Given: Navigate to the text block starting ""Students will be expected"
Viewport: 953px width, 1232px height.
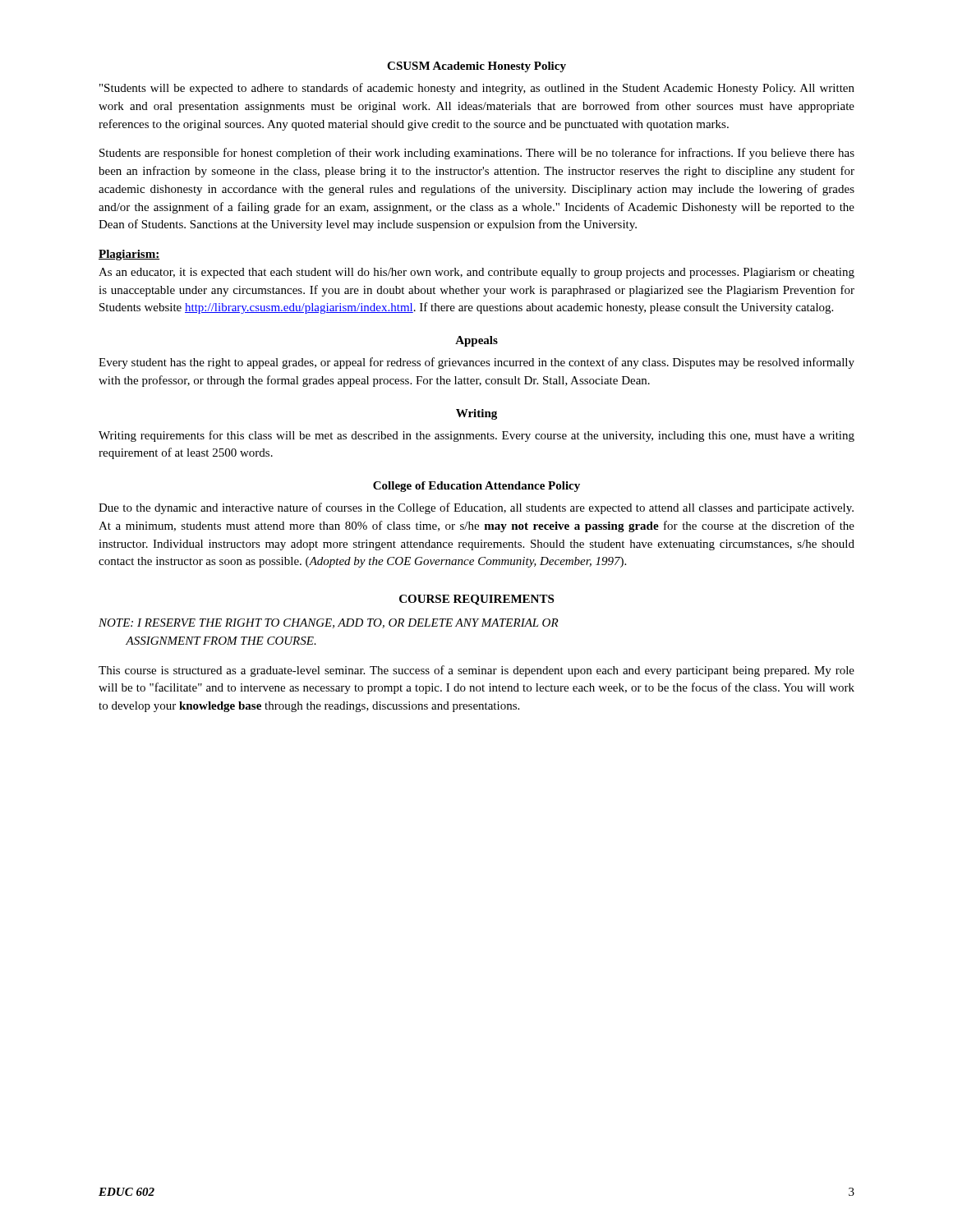Looking at the screenshot, I should (476, 106).
